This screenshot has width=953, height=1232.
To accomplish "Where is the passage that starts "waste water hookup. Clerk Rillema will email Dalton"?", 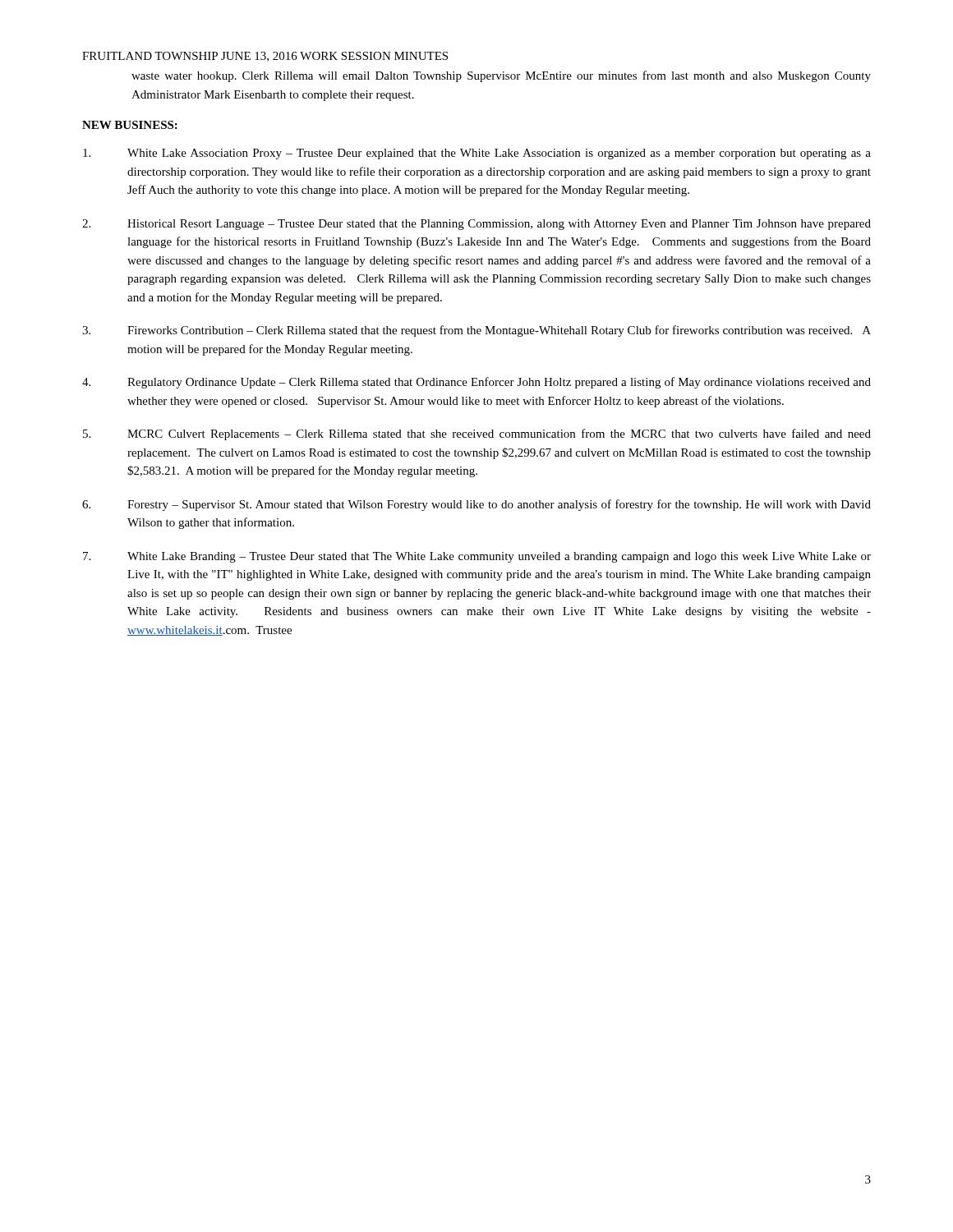I will coord(501,85).
